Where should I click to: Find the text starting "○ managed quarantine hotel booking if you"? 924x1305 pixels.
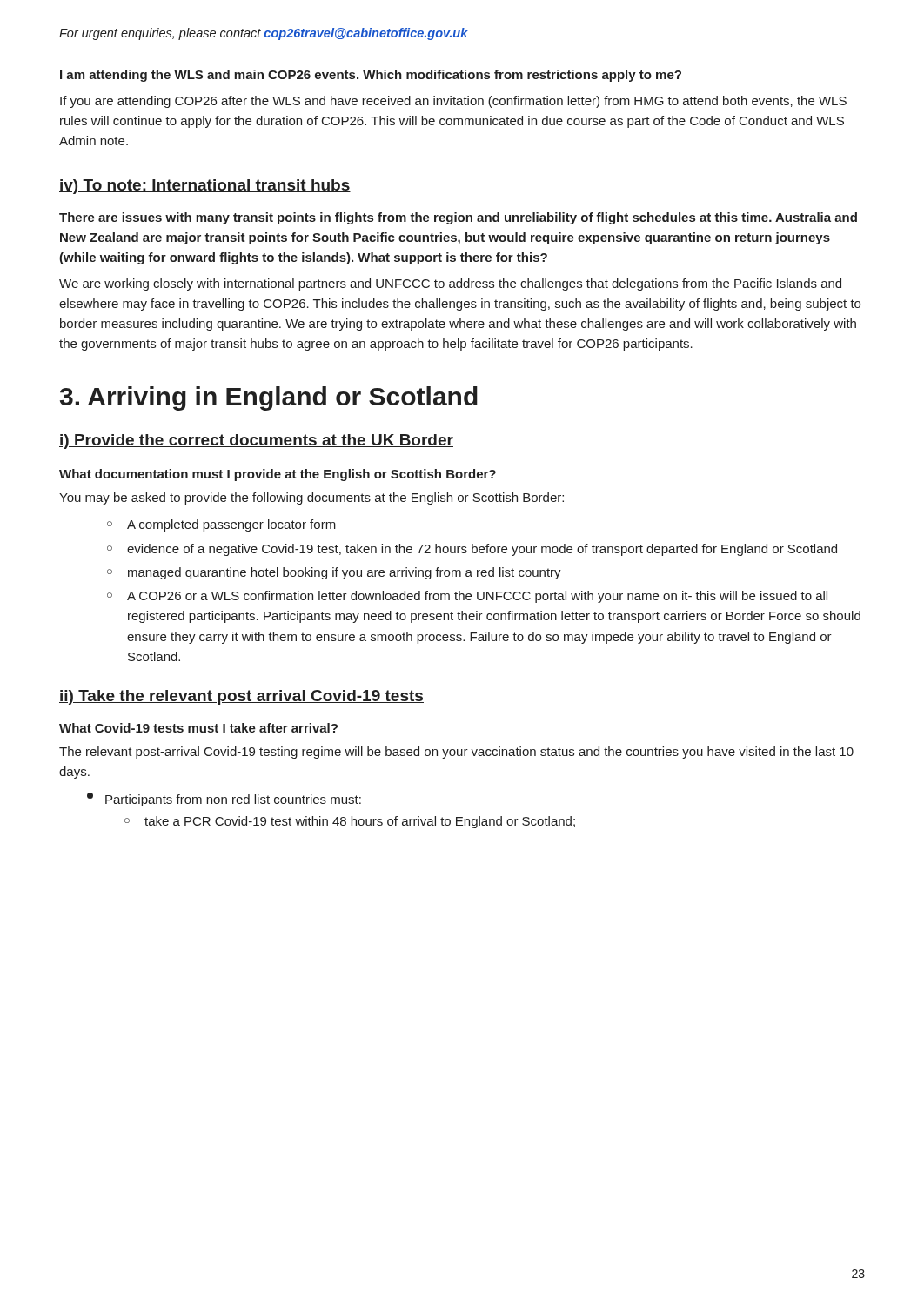pyautogui.click(x=334, y=572)
